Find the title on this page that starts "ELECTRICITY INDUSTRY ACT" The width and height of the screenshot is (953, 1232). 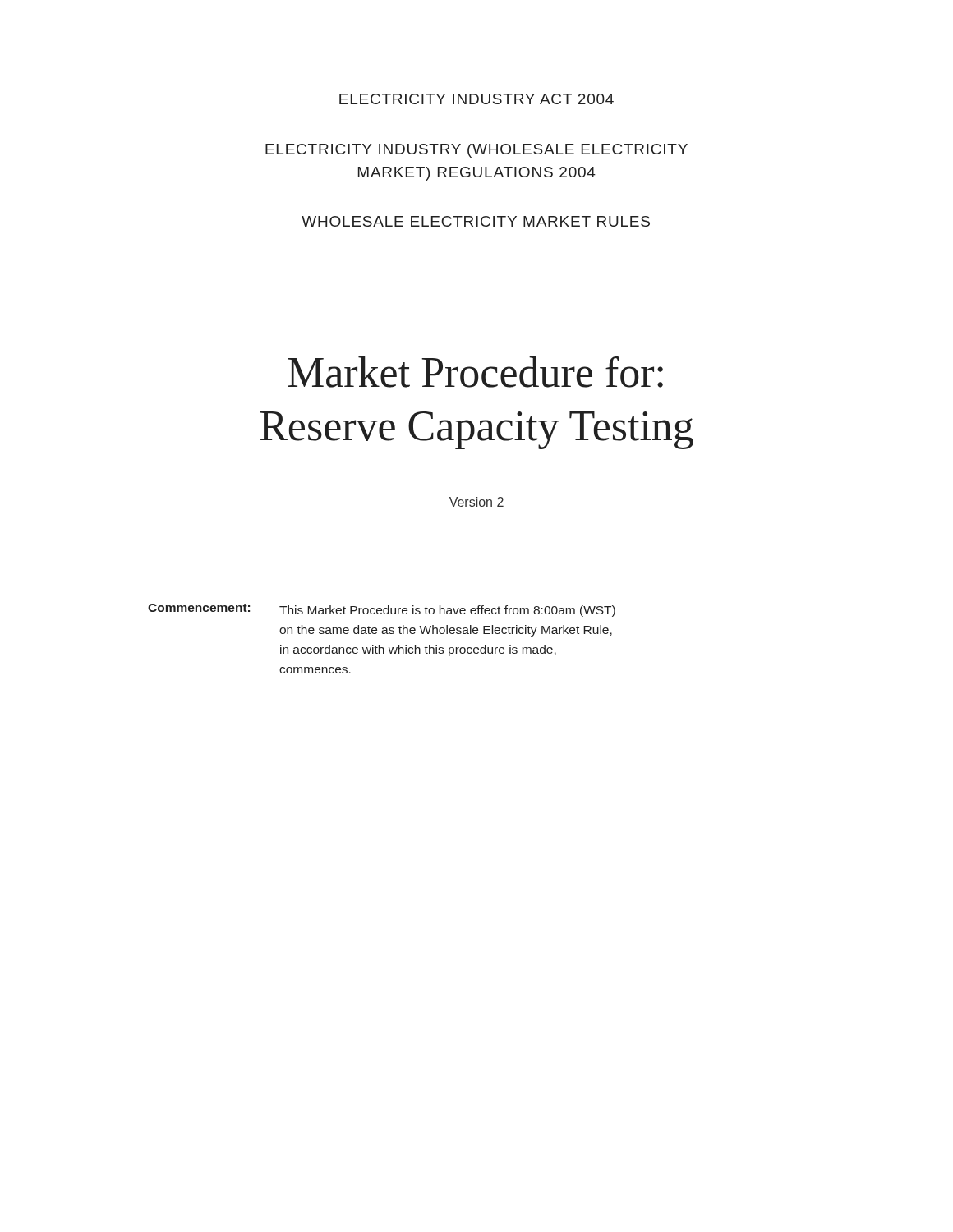pyautogui.click(x=476, y=99)
